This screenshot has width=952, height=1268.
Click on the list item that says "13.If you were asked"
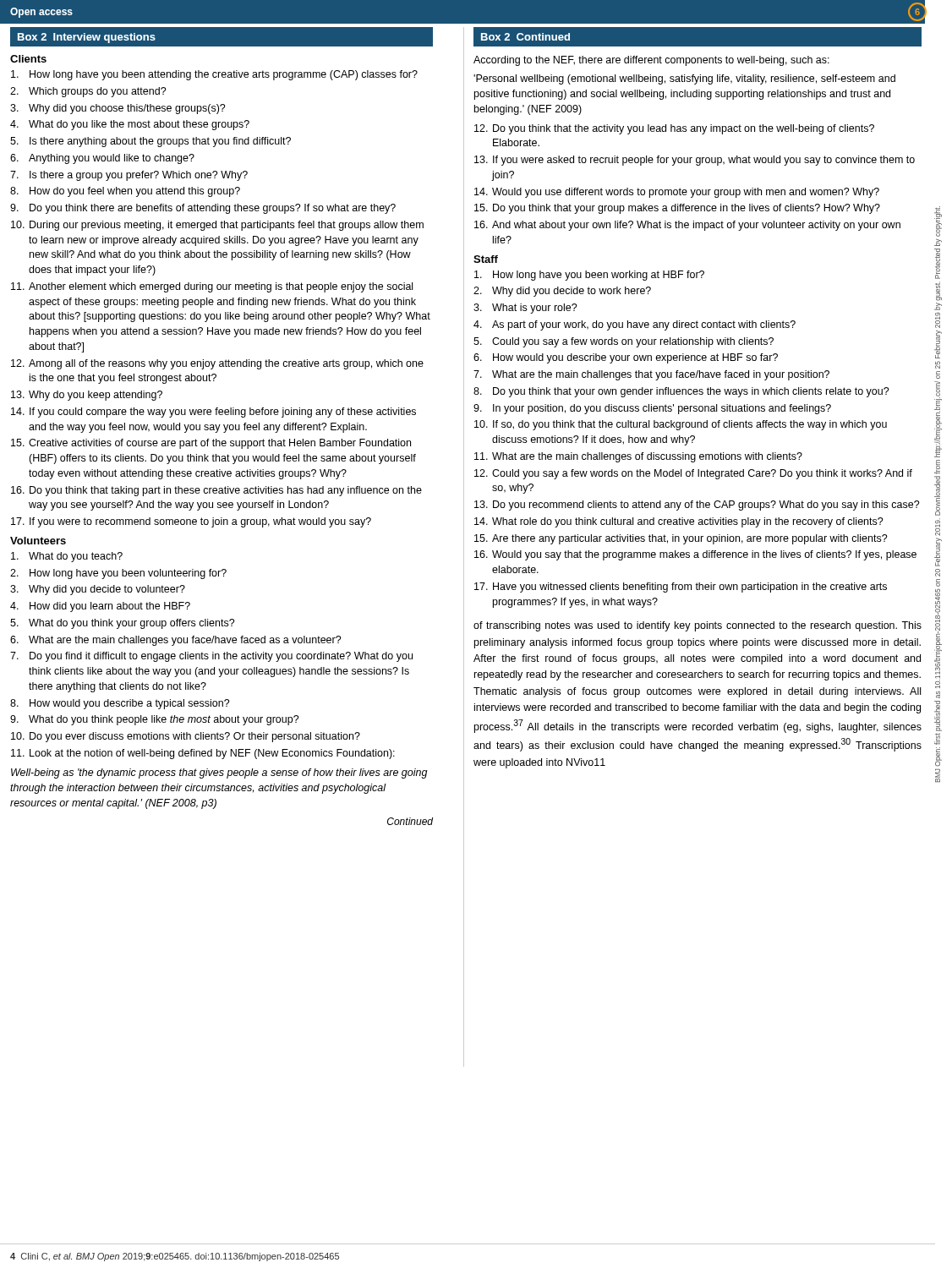coord(697,168)
